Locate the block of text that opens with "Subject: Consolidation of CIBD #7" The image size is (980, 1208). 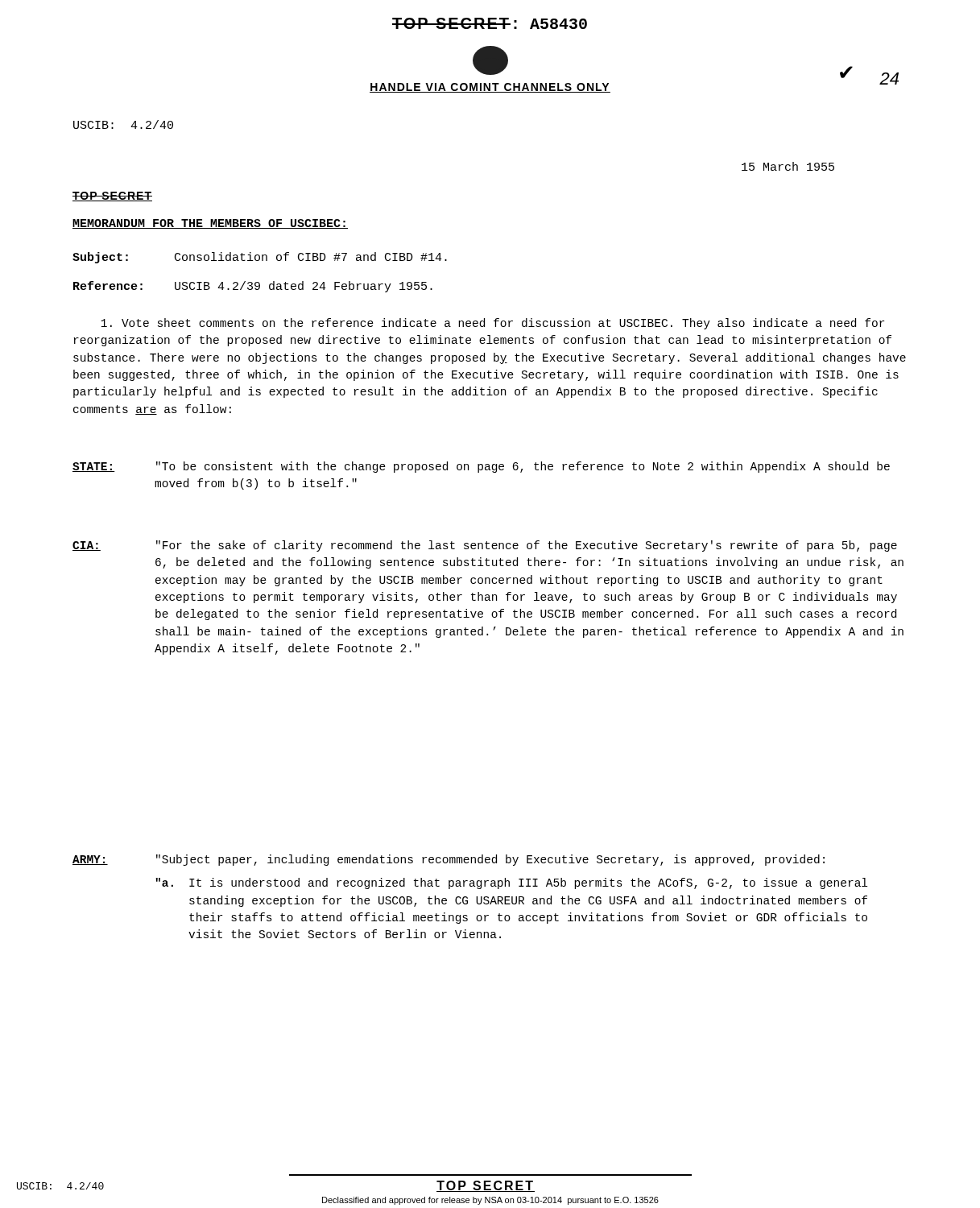point(261,258)
